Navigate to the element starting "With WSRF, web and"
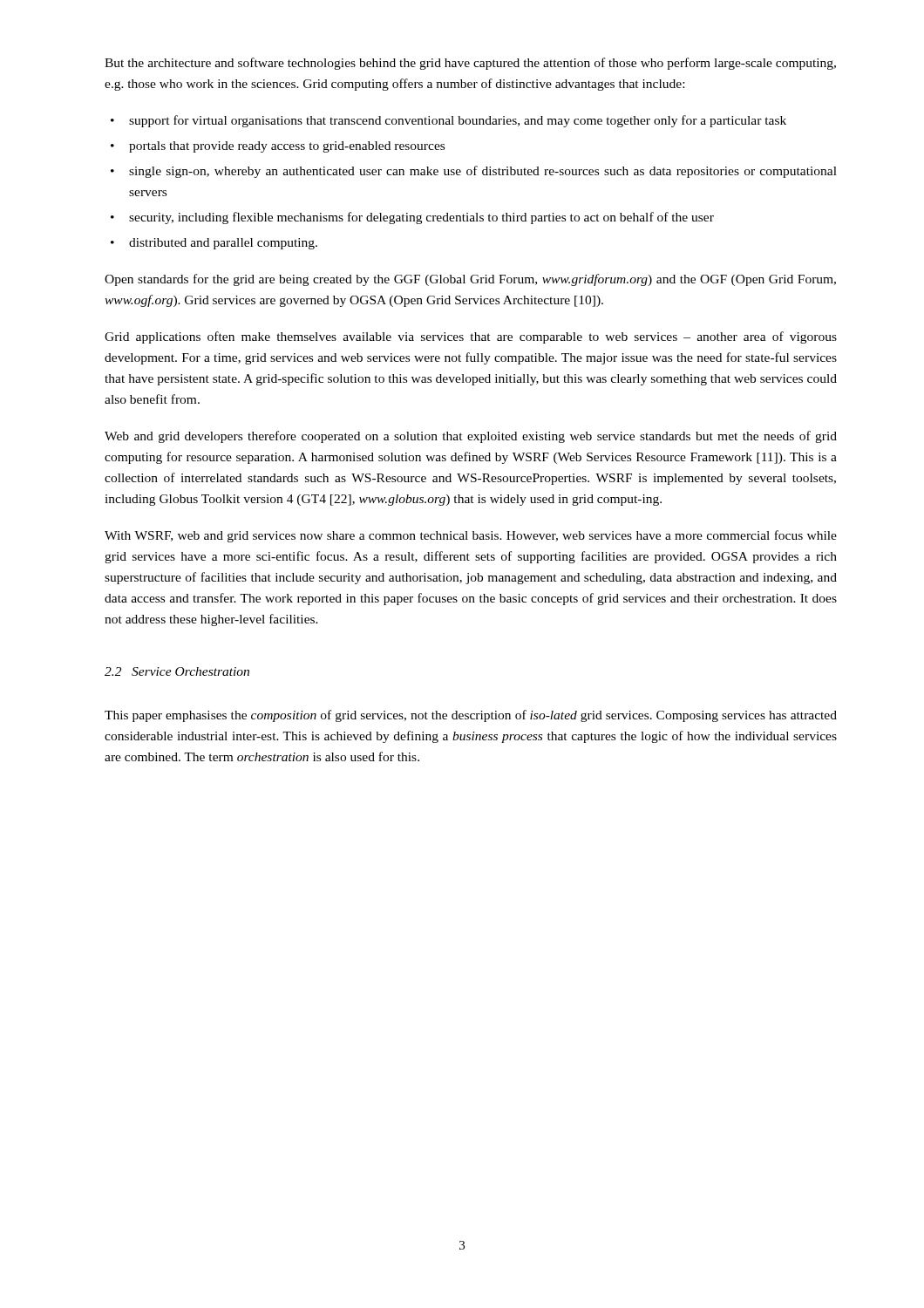The height and width of the screenshot is (1308, 924). point(471,577)
